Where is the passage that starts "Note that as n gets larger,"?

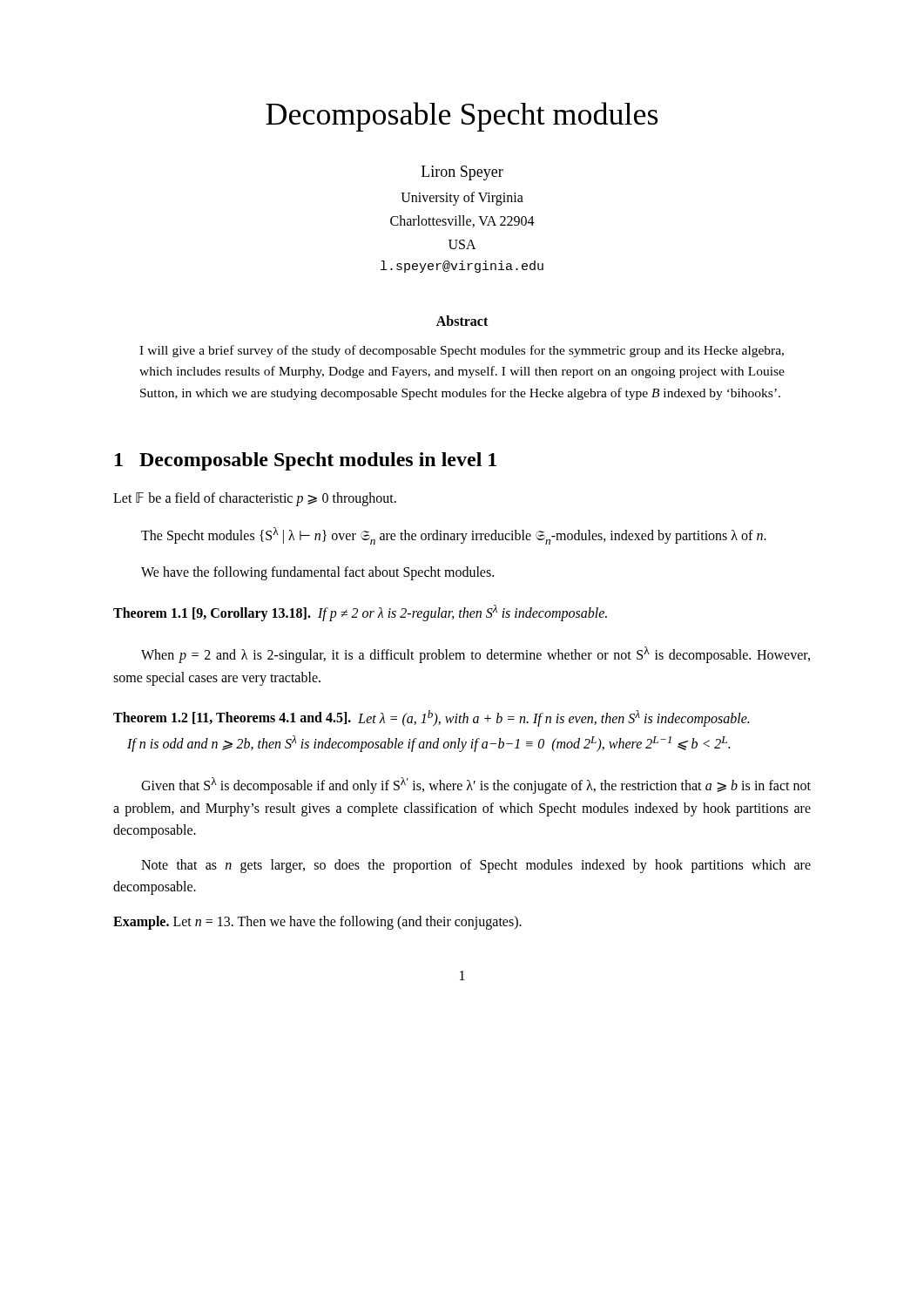[x=462, y=876]
